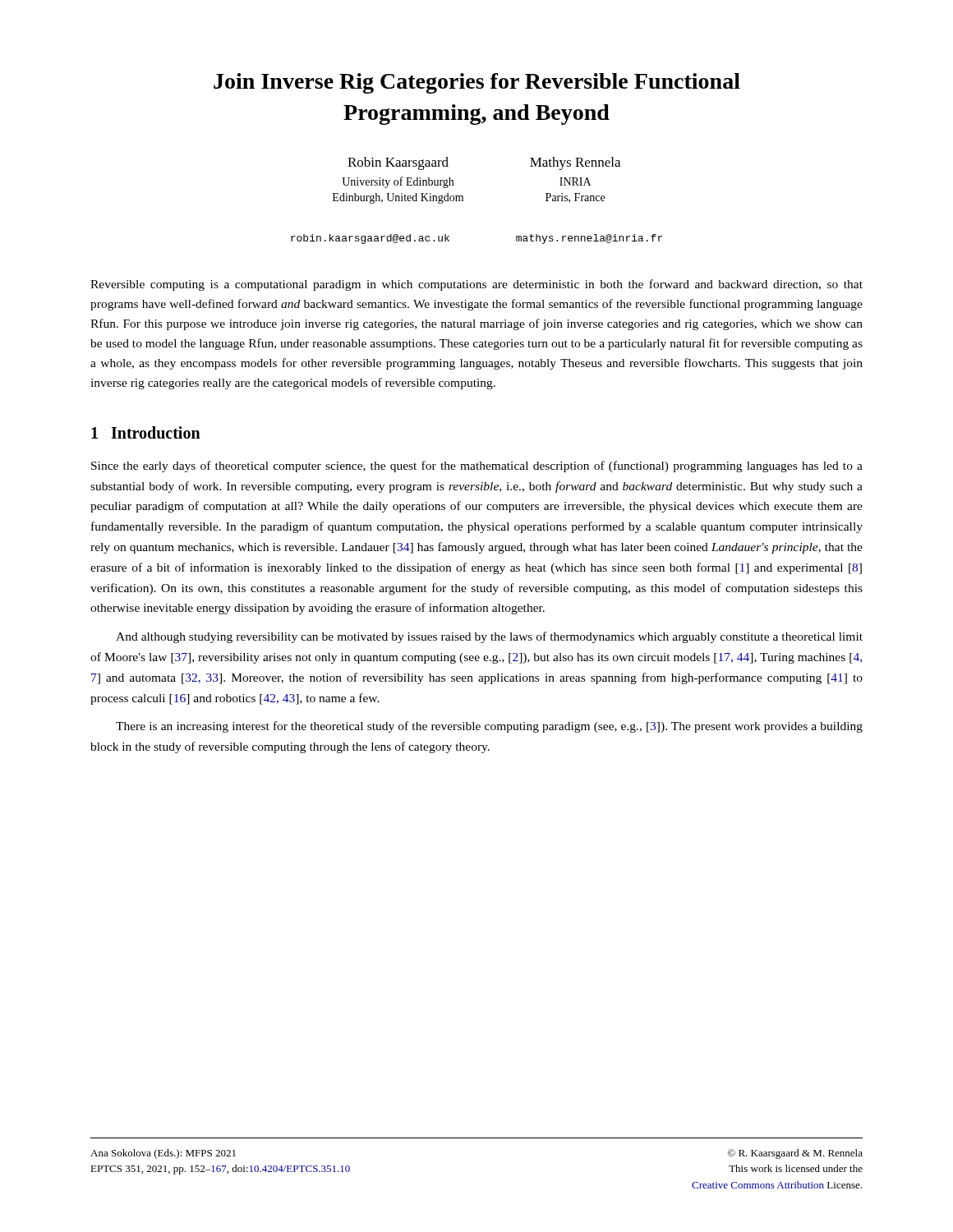Screen dimensions: 1232x953
Task: Click the title that begins "Join Inverse Rig Categories"
Action: click(476, 97)
